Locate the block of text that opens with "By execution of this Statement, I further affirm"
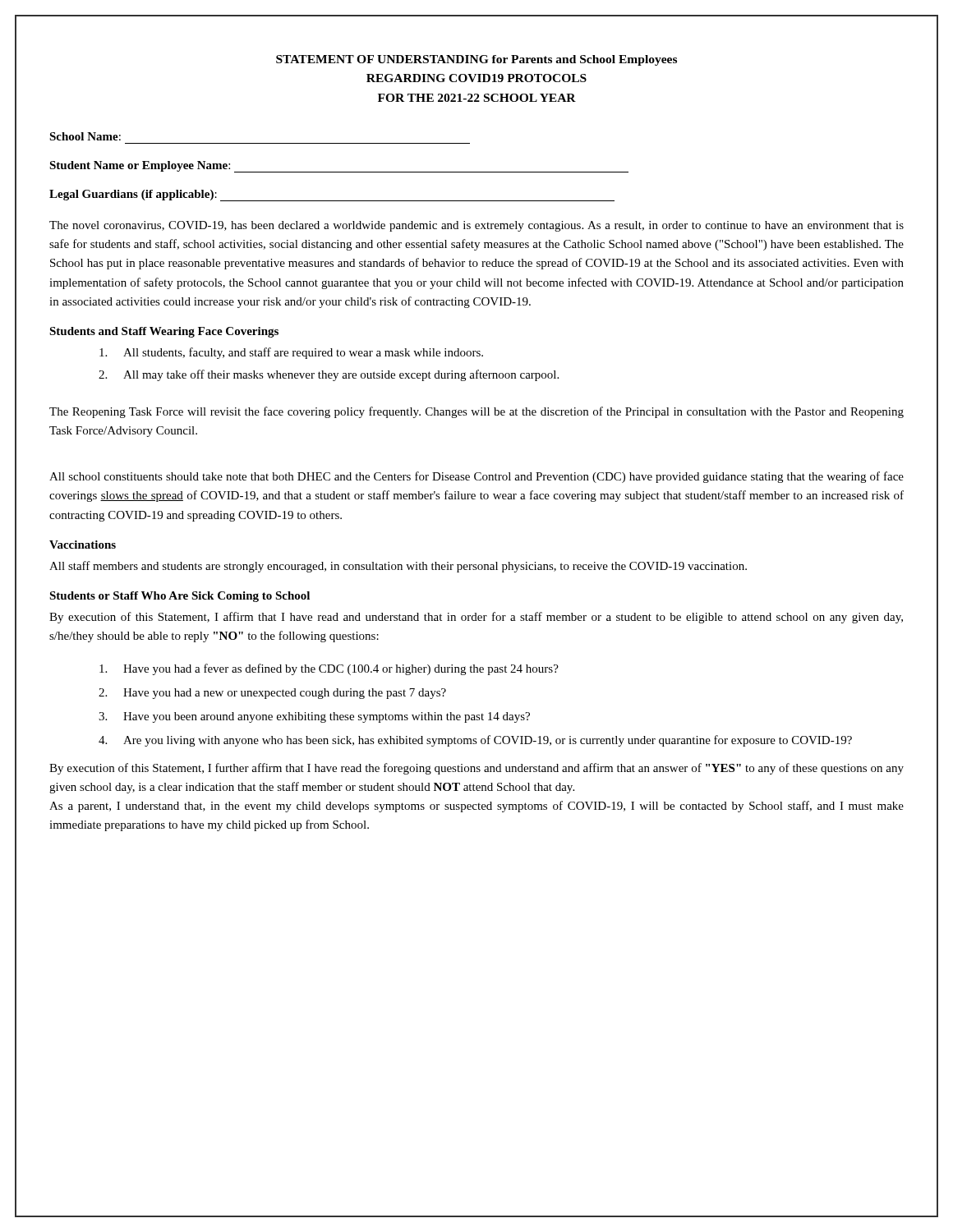 click(x=476, y=796)
